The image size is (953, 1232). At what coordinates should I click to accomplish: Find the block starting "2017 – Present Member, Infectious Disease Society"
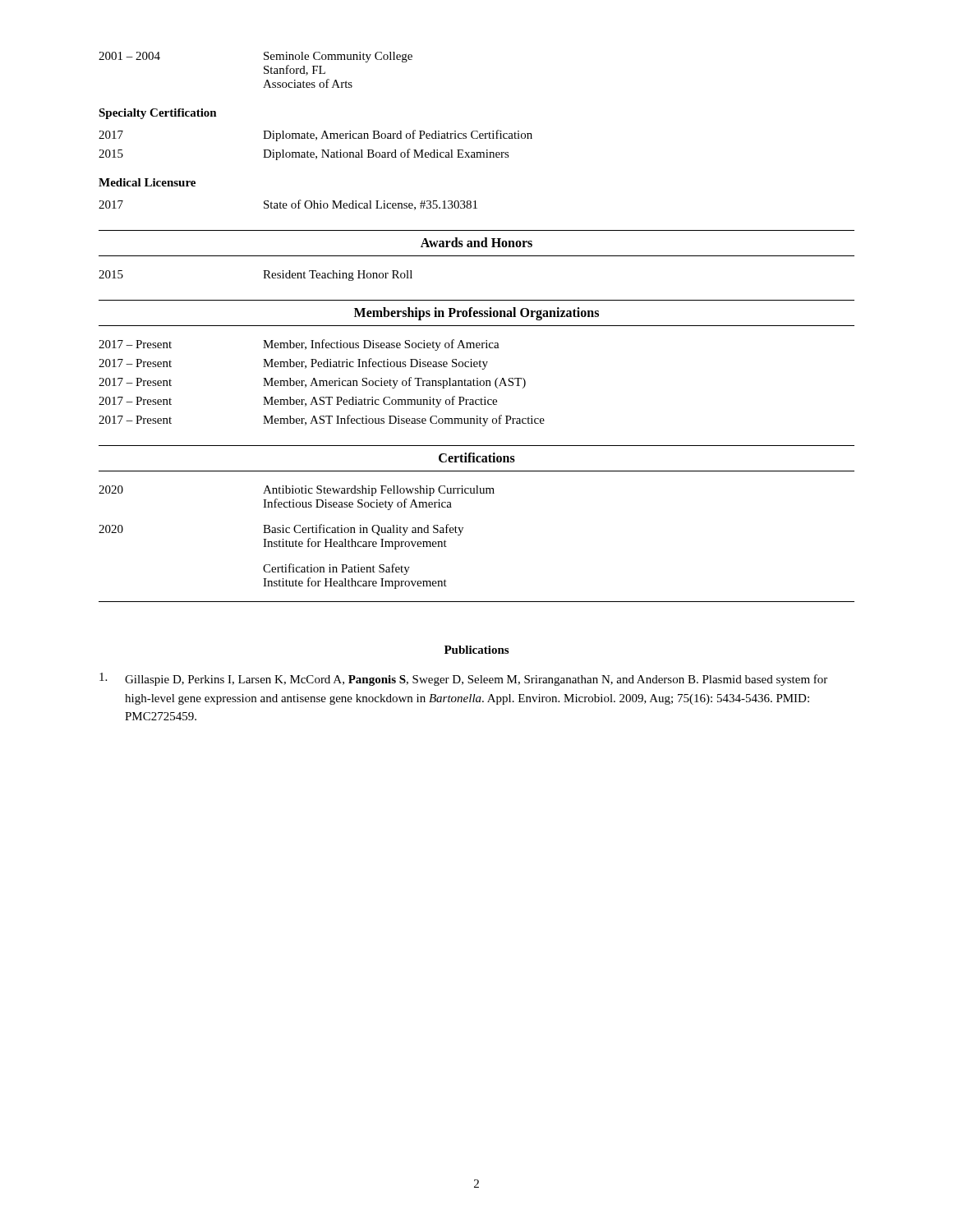pyautogui.click(x=476, y=382)
